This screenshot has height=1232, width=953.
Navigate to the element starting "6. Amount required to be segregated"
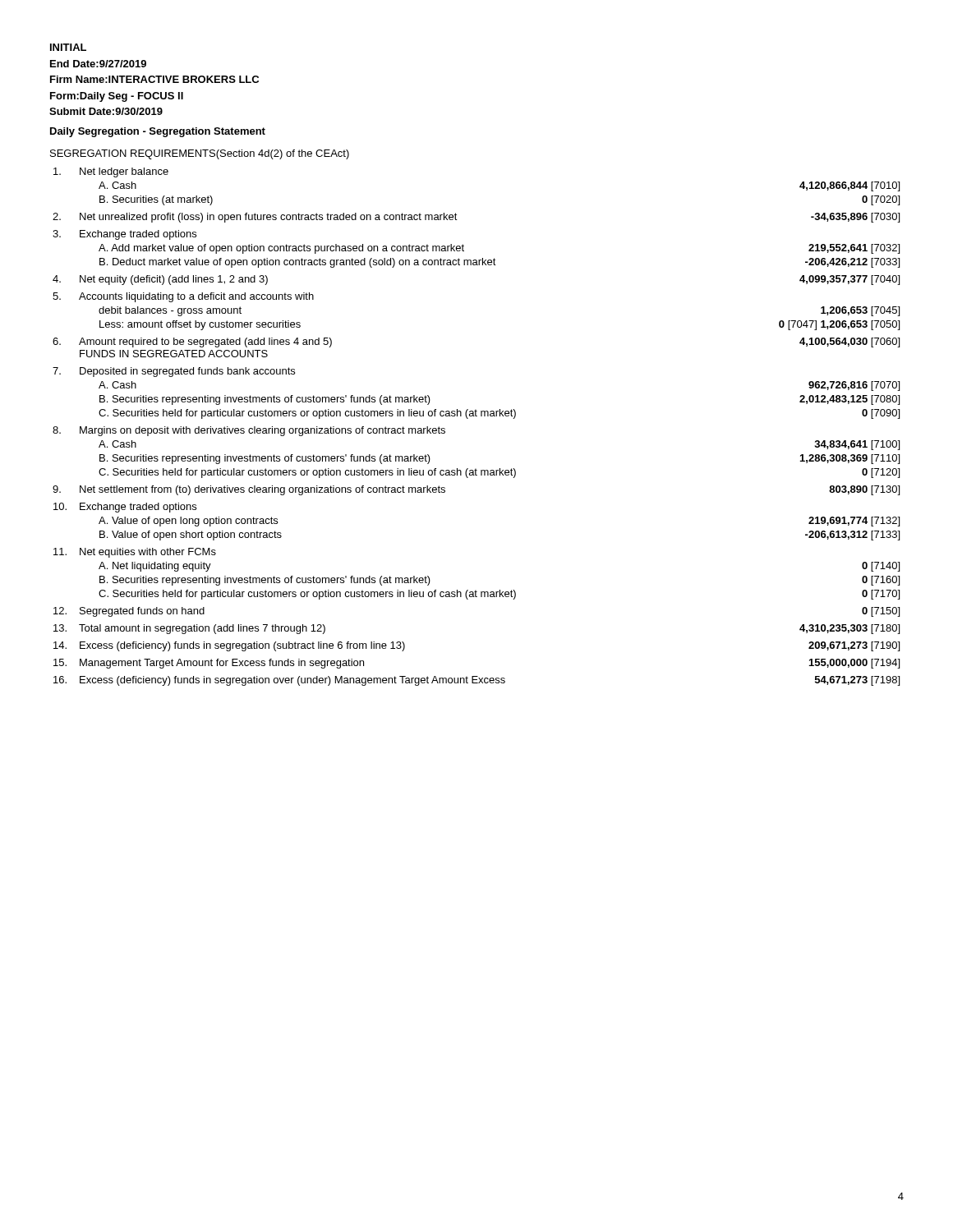(x=209, y=342)
